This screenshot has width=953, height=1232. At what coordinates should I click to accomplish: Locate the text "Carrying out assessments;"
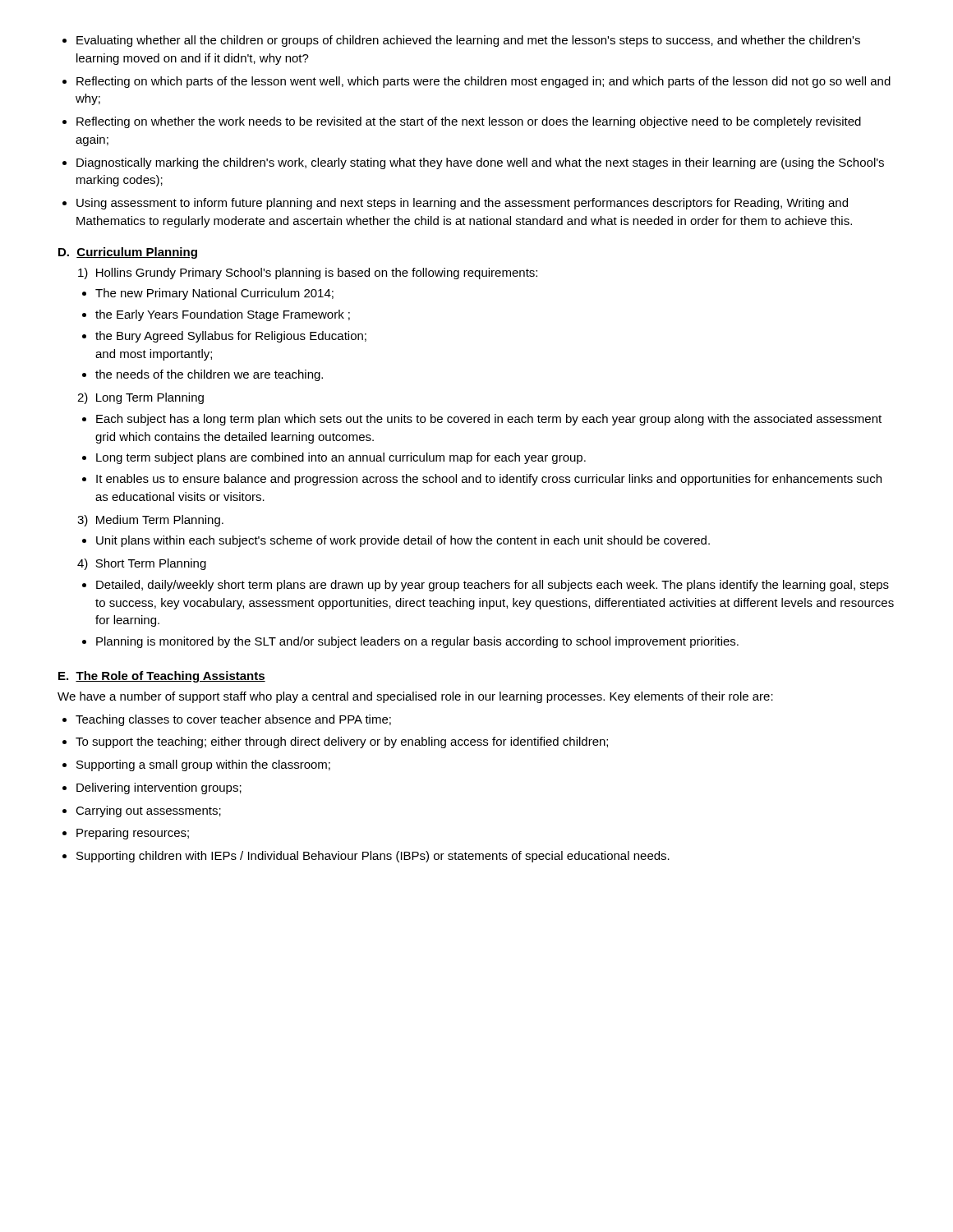click(x=149, y=810)
